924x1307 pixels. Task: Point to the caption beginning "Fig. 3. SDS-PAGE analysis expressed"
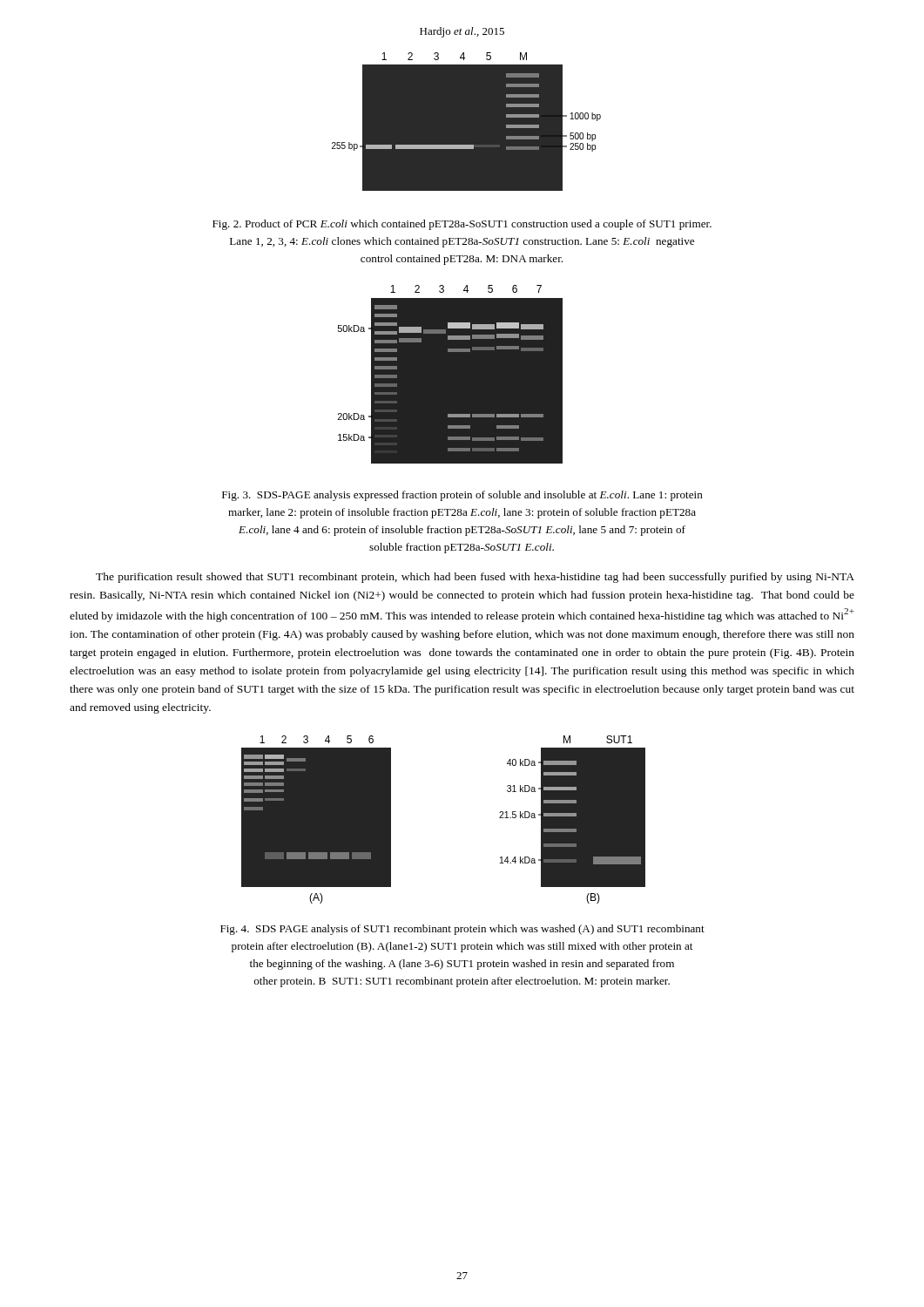(462, 521)
